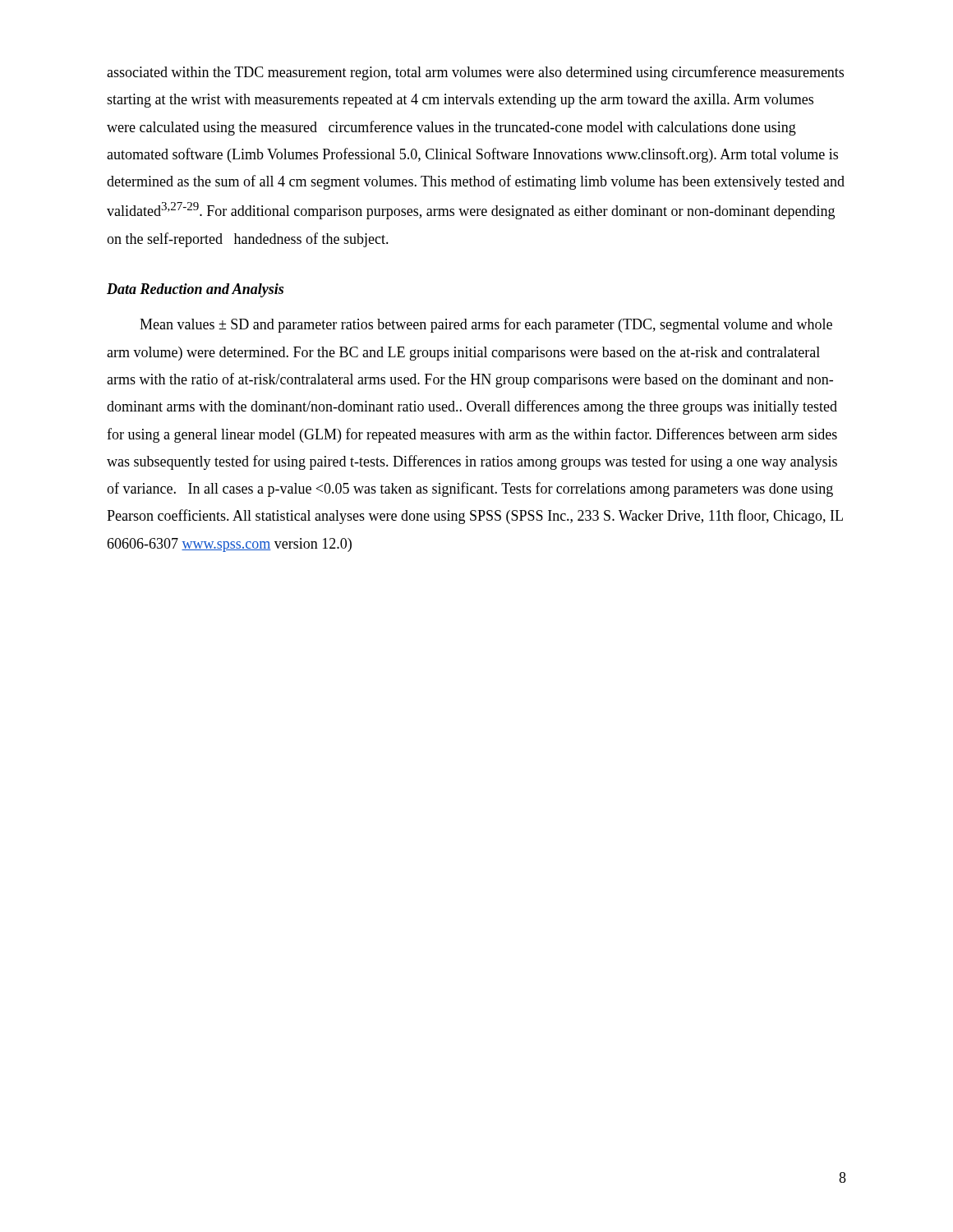Locate the element starting "Mean values ±"

point(476,435)
